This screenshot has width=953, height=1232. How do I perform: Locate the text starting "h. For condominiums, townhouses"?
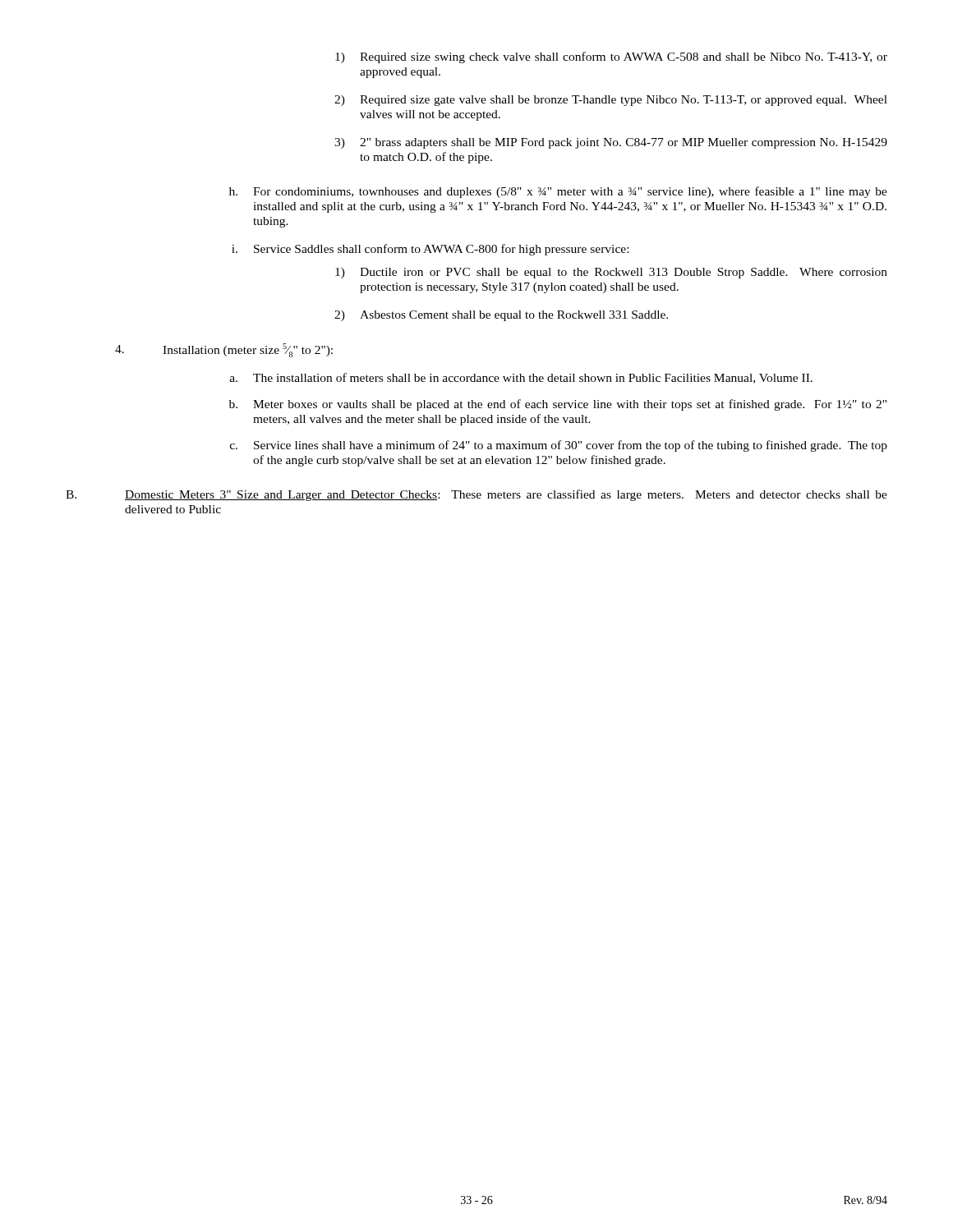click(x=542, y=206)
